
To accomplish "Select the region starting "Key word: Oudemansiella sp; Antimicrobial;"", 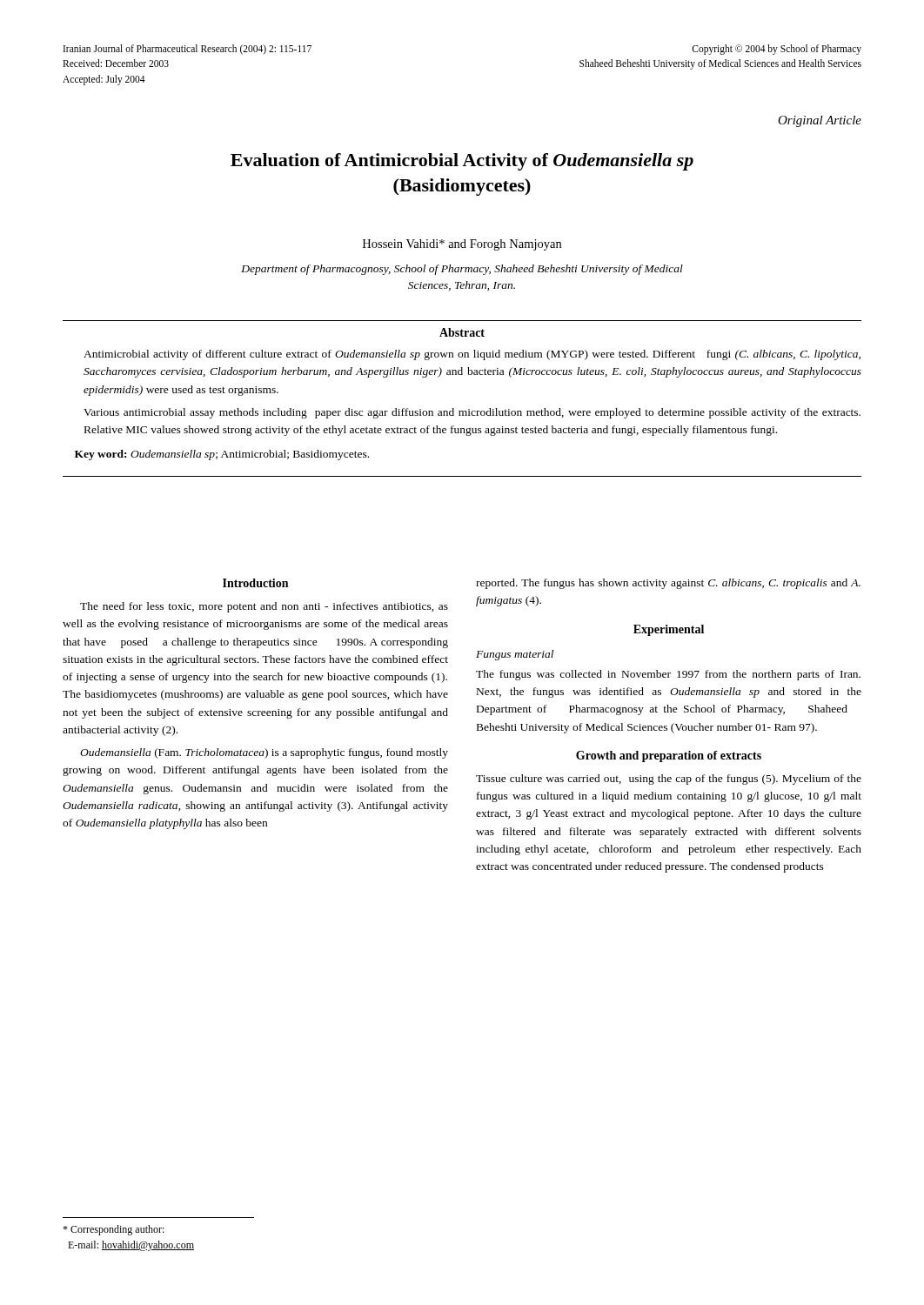I will pyautogui.click(x=216, y=454).
